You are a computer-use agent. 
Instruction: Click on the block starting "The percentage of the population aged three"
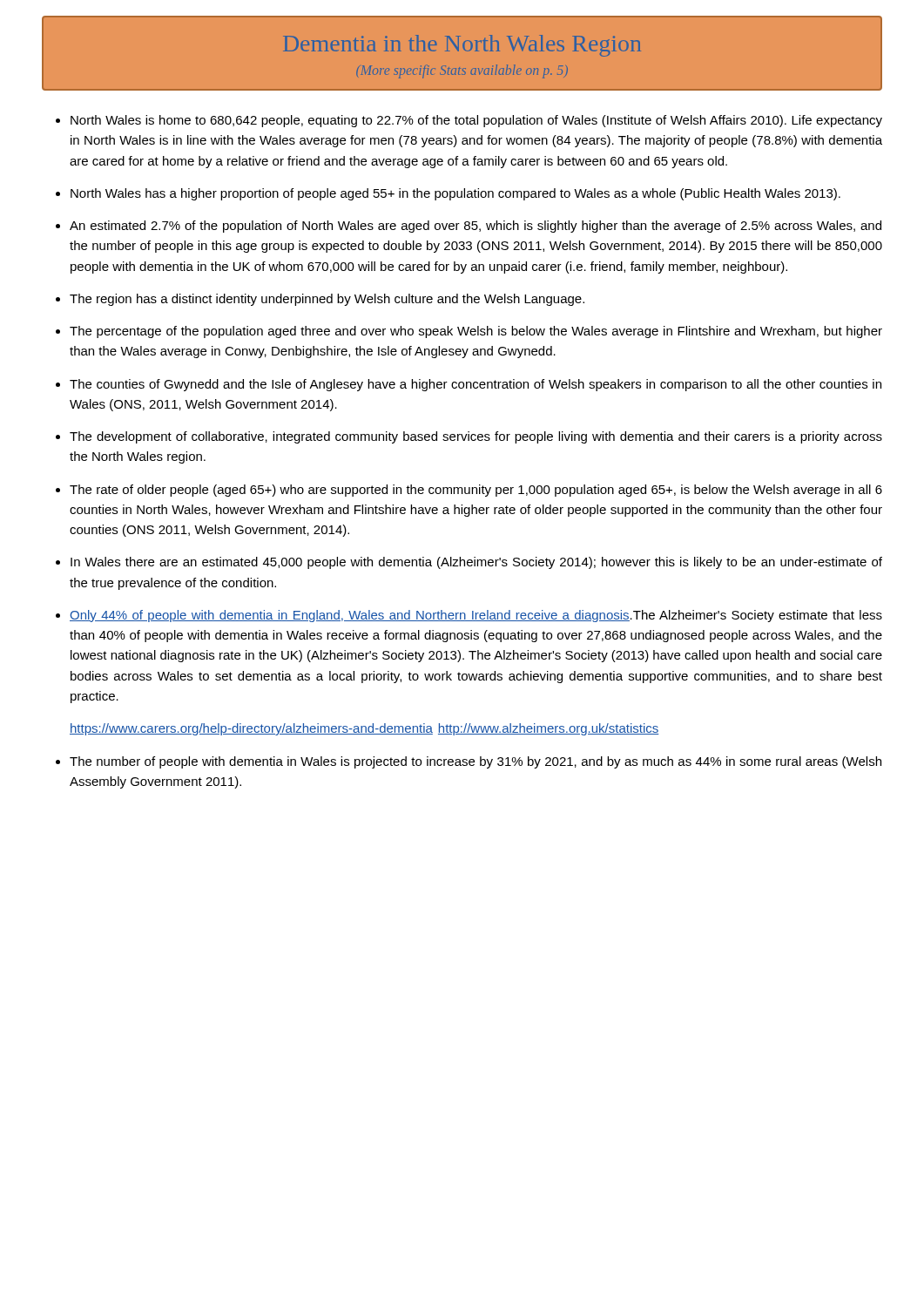pos(476,341)
